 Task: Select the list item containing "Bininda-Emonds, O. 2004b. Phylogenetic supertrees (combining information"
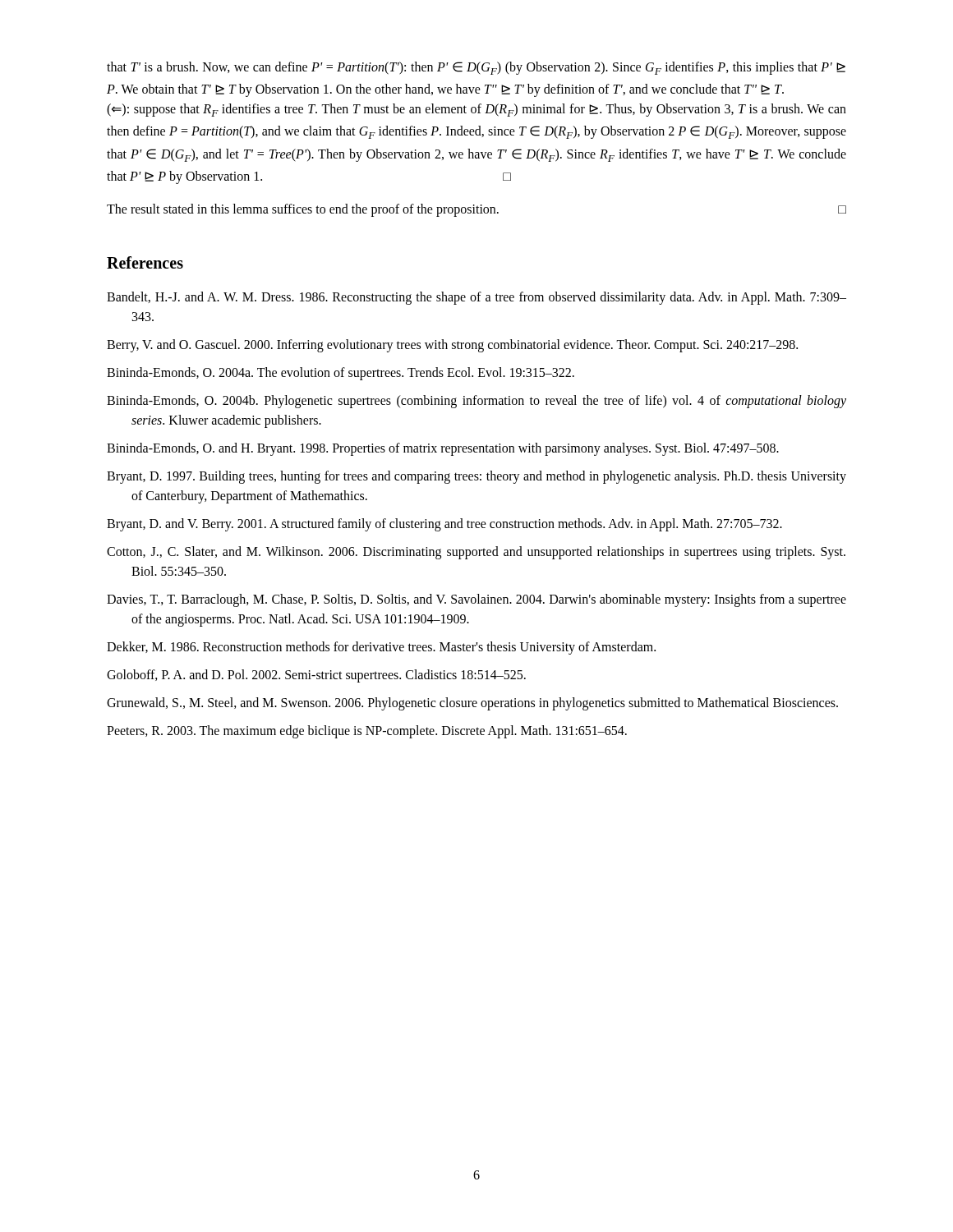(x=476, y=410)
